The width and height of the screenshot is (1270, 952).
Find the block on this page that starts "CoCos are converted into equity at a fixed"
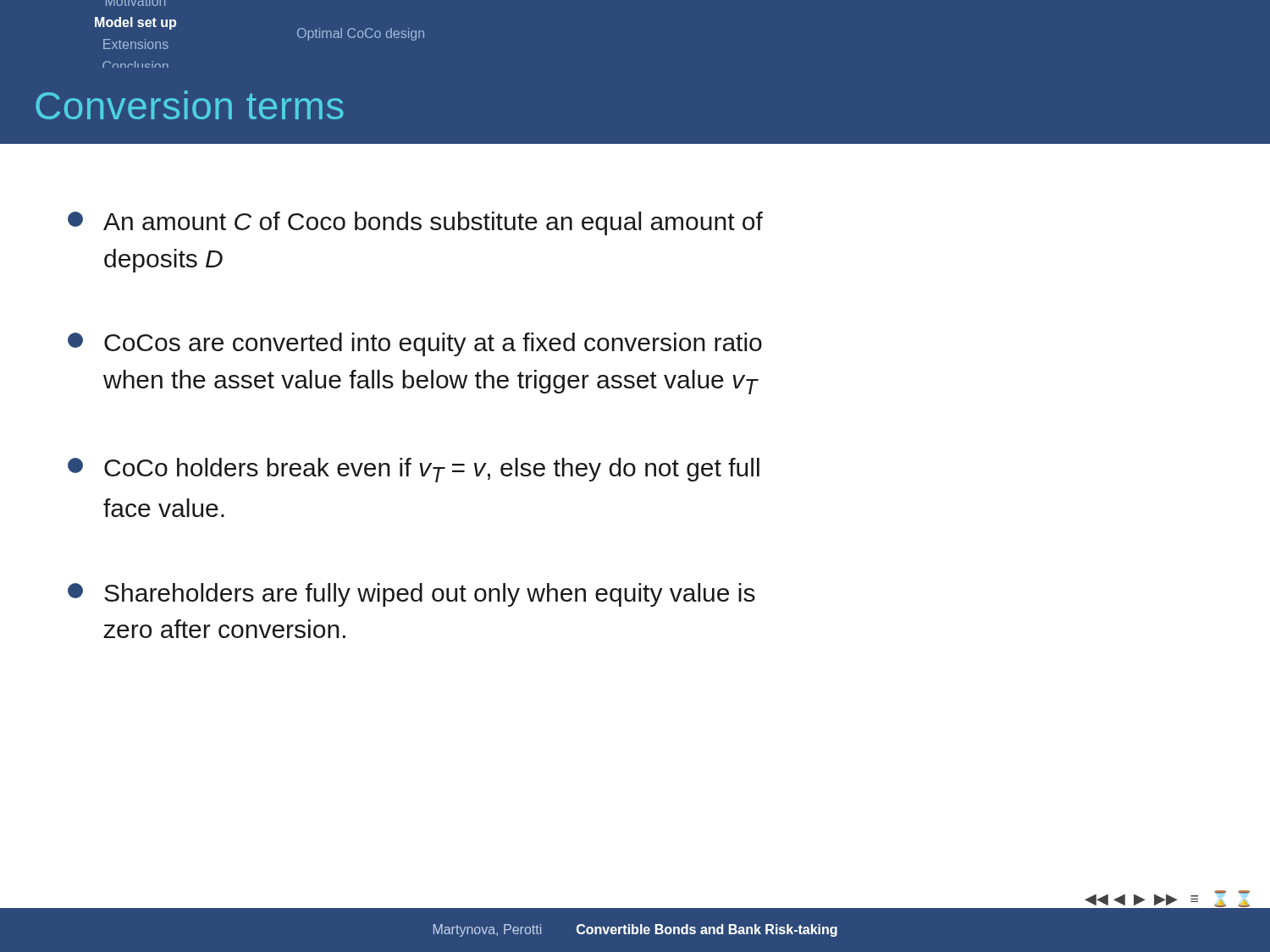pyautogui.click(x=415, y=363)
